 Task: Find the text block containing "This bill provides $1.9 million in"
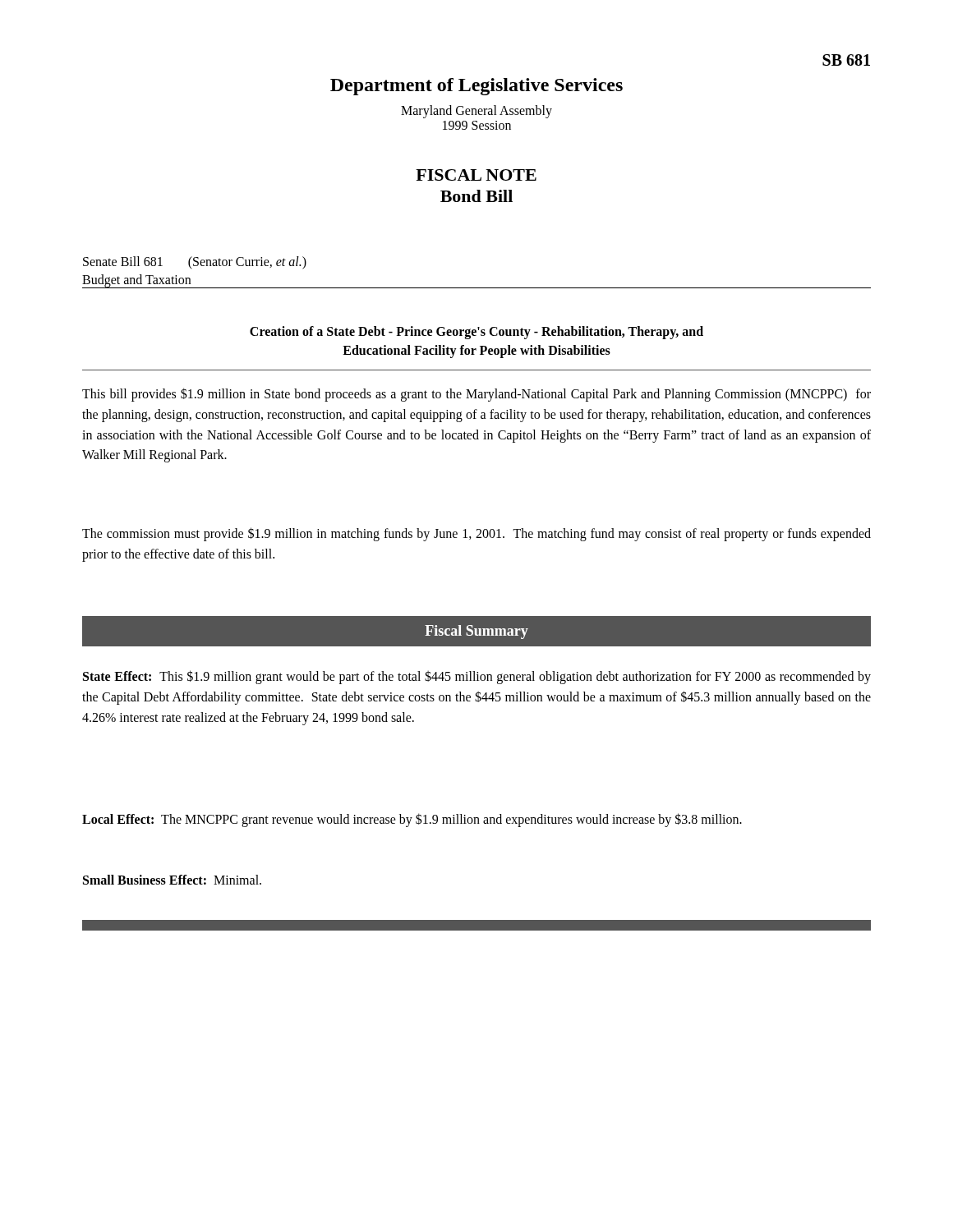(476, 424)
